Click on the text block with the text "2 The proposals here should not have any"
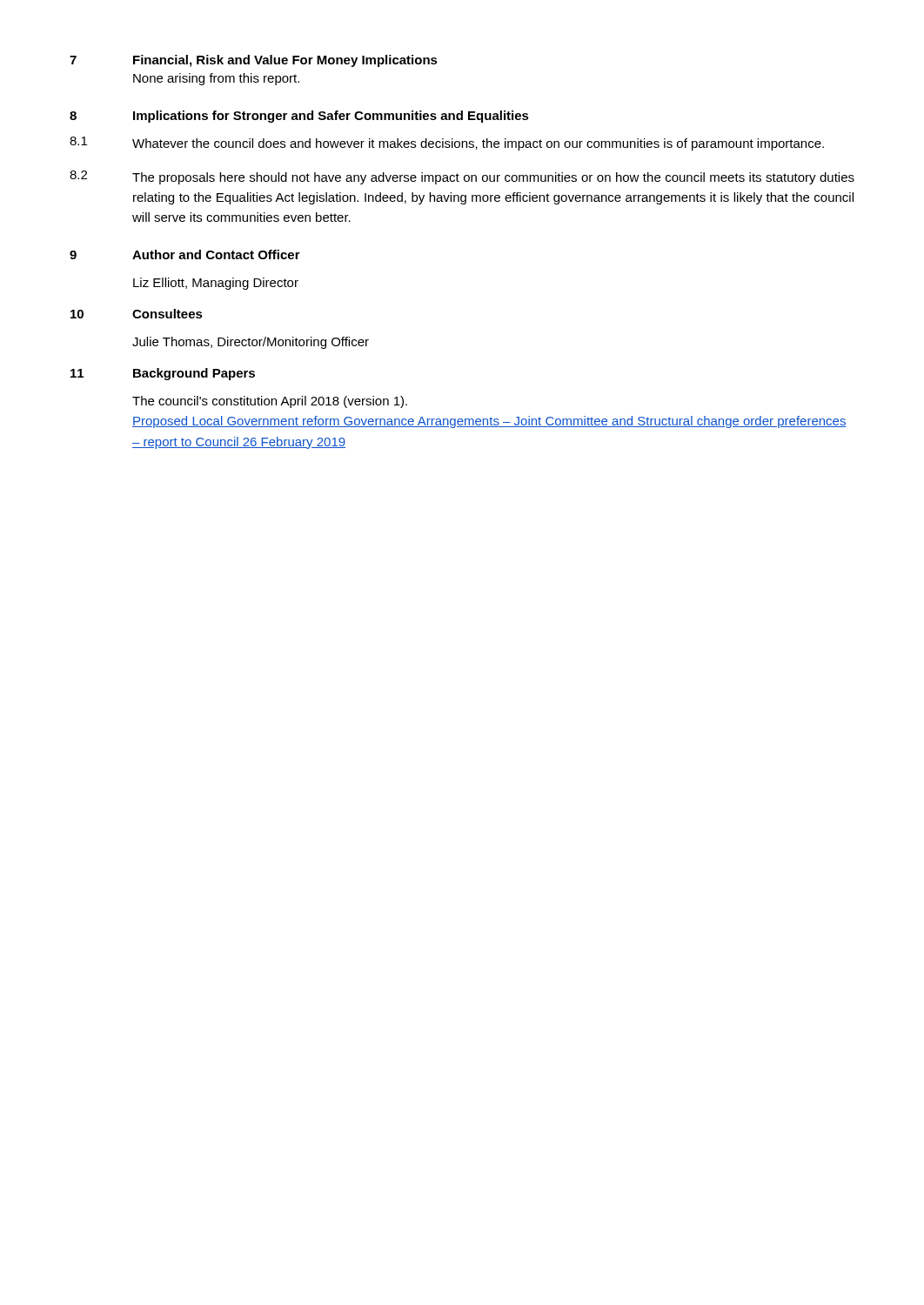The image size is (924, 1305). (x=462, y=197)
